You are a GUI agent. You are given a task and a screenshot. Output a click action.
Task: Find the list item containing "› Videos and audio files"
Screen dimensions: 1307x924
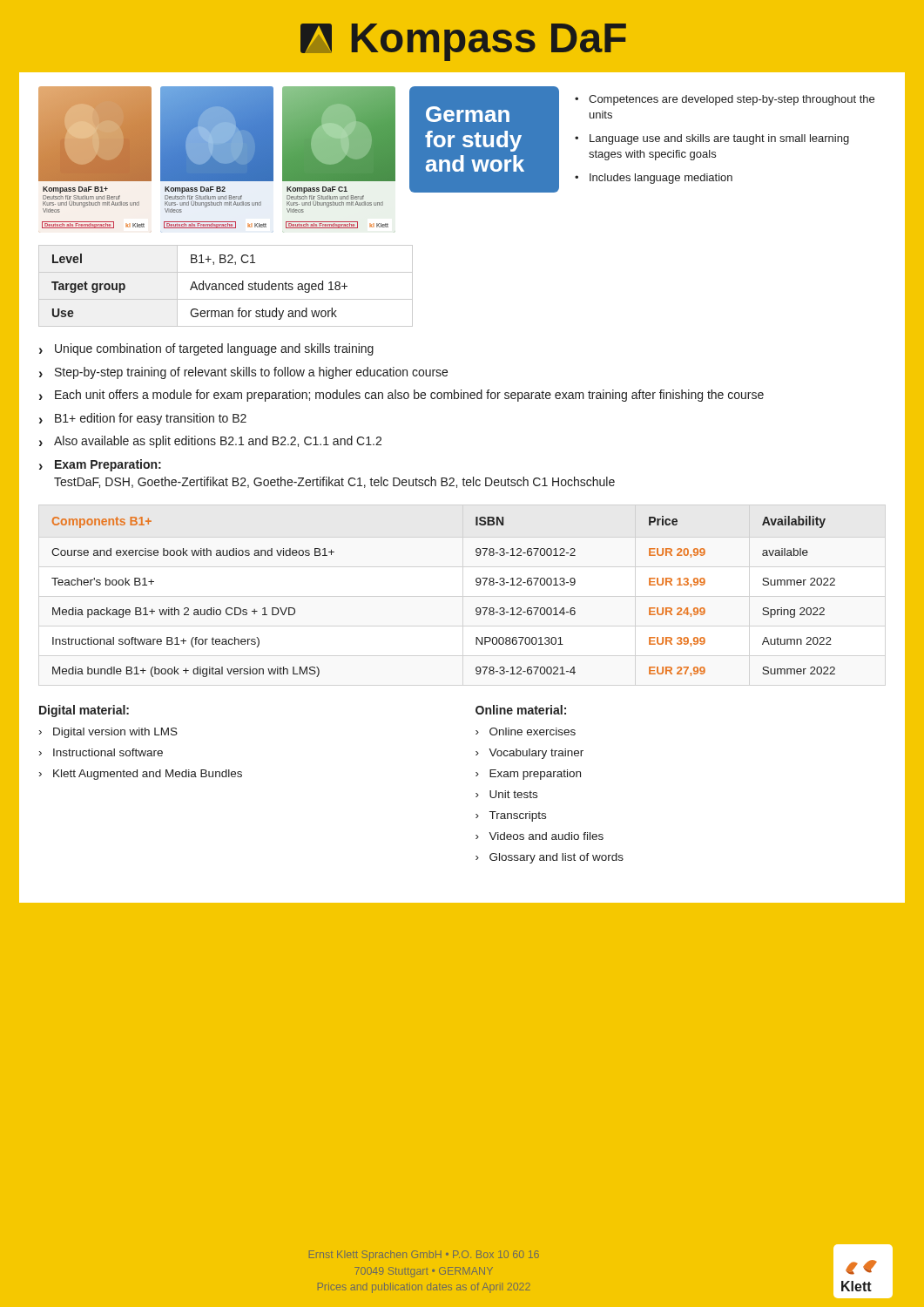tap(539, 836)
